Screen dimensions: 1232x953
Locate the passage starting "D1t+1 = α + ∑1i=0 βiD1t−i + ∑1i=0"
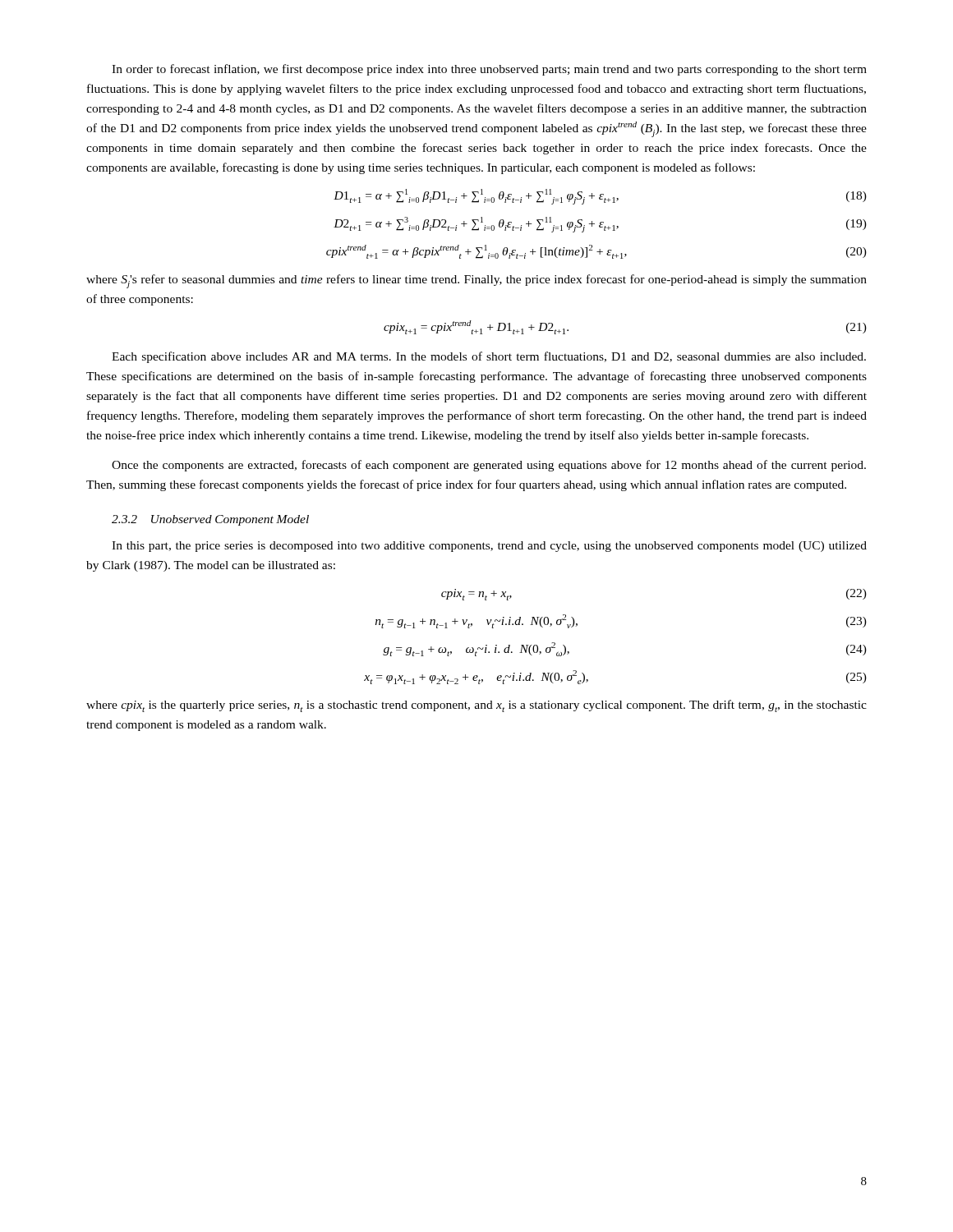[600, 196]
